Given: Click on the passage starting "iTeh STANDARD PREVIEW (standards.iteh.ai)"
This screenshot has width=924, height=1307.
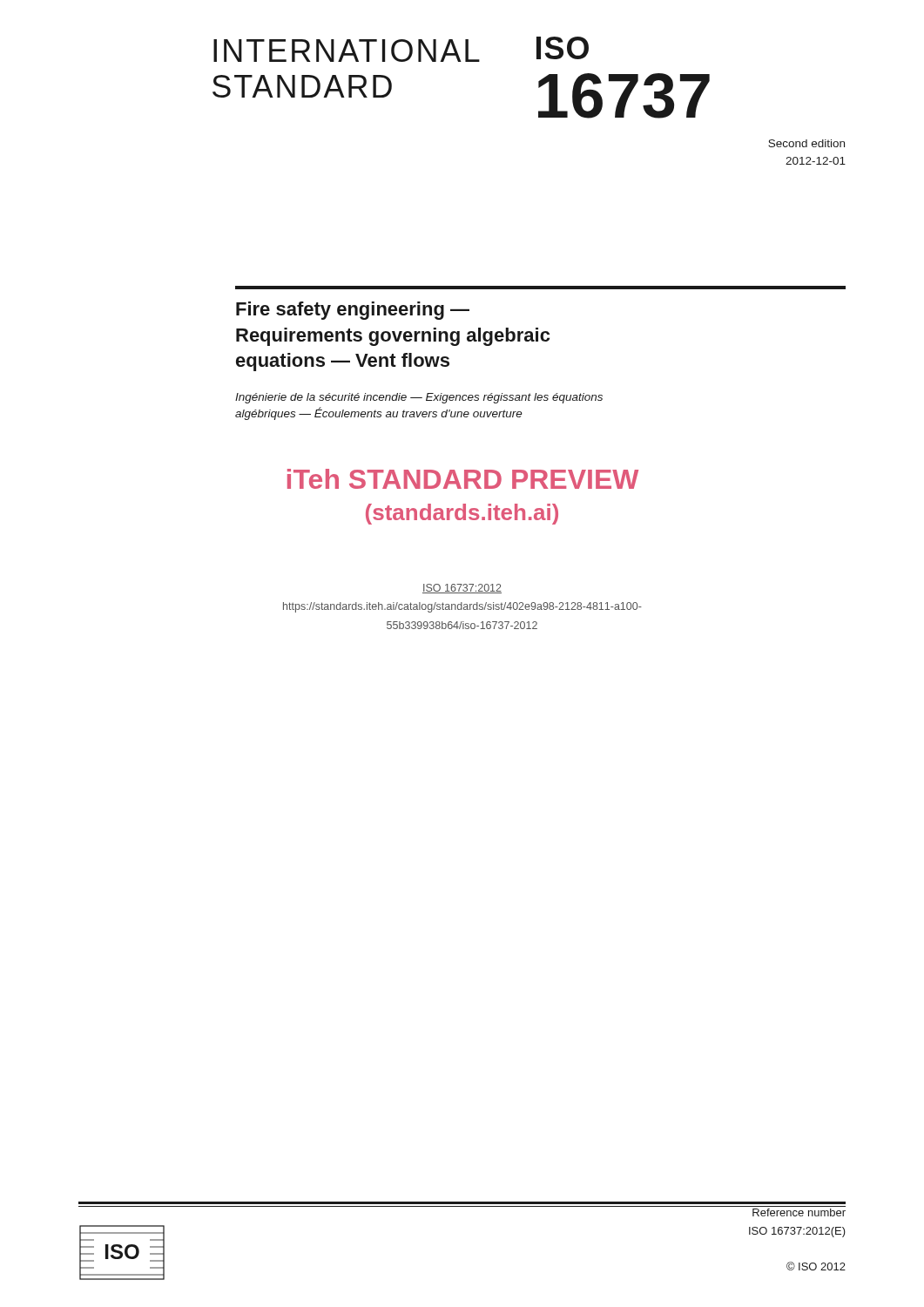Looking at the screenshot, I should (x=462, y=495).
